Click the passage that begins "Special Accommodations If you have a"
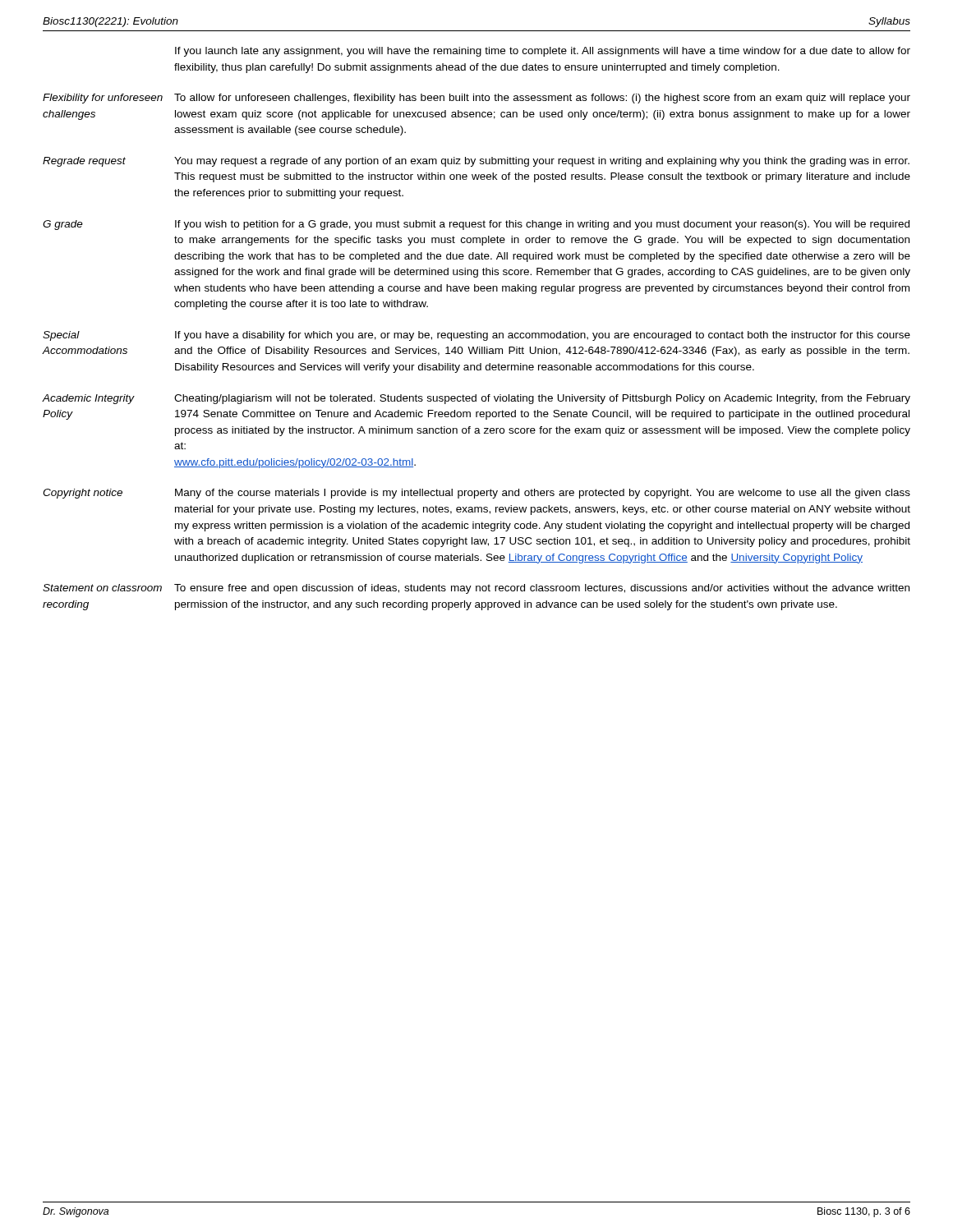 tap(476, 351)
